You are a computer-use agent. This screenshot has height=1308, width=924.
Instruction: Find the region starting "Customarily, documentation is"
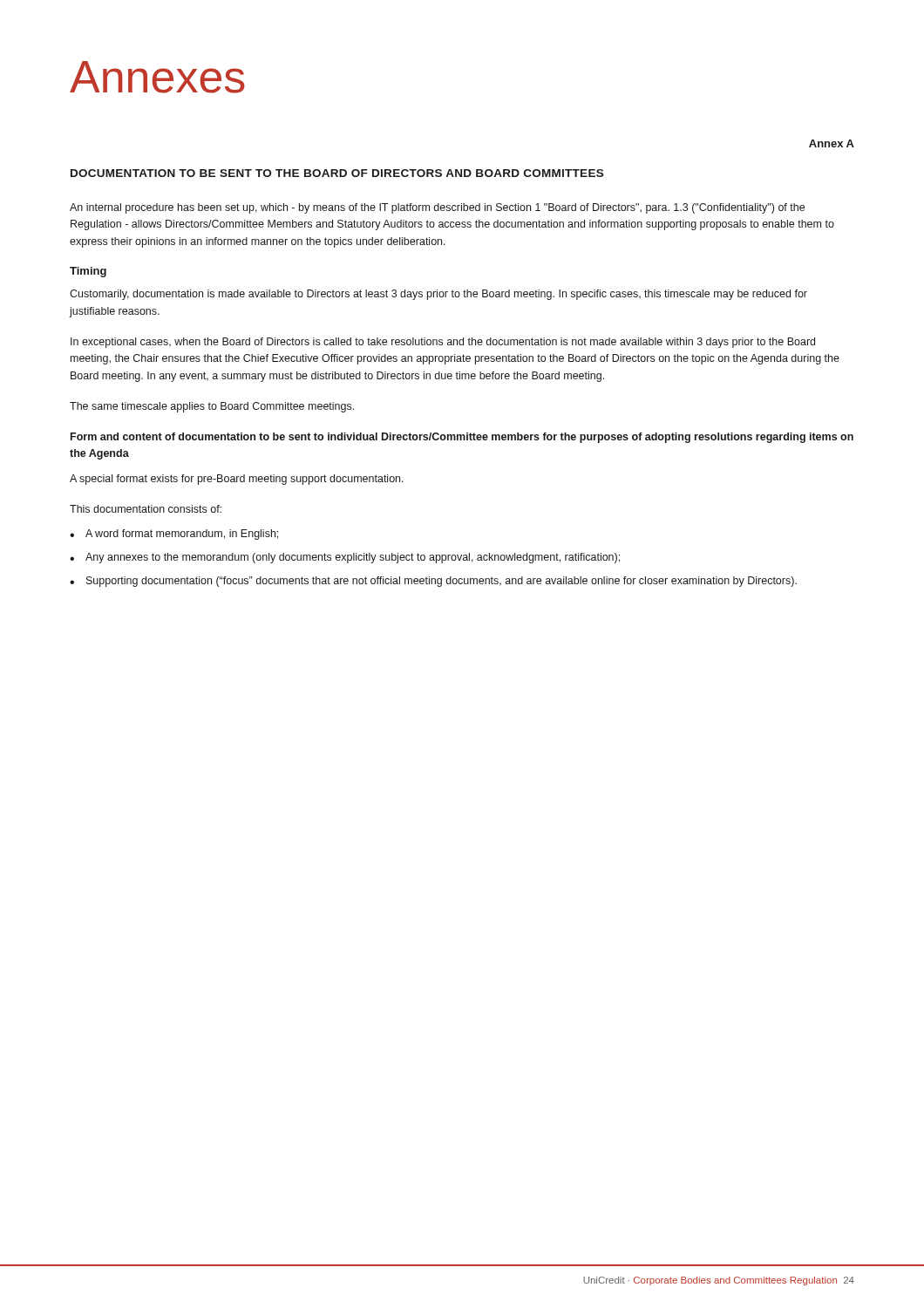[x=438, y=302]
